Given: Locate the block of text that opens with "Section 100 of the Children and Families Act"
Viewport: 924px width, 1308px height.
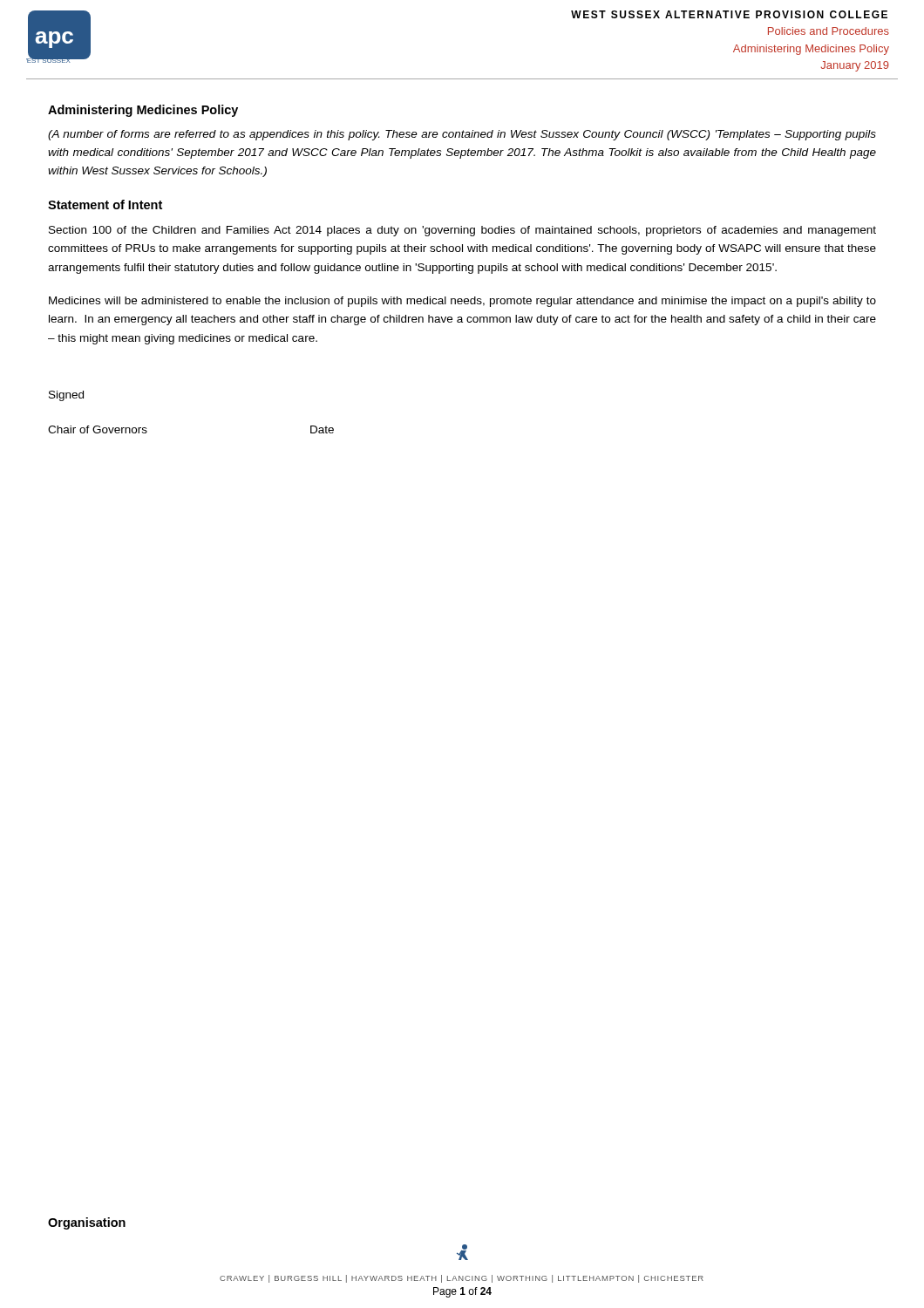Looking at the screenshot, I should point(462,248).
